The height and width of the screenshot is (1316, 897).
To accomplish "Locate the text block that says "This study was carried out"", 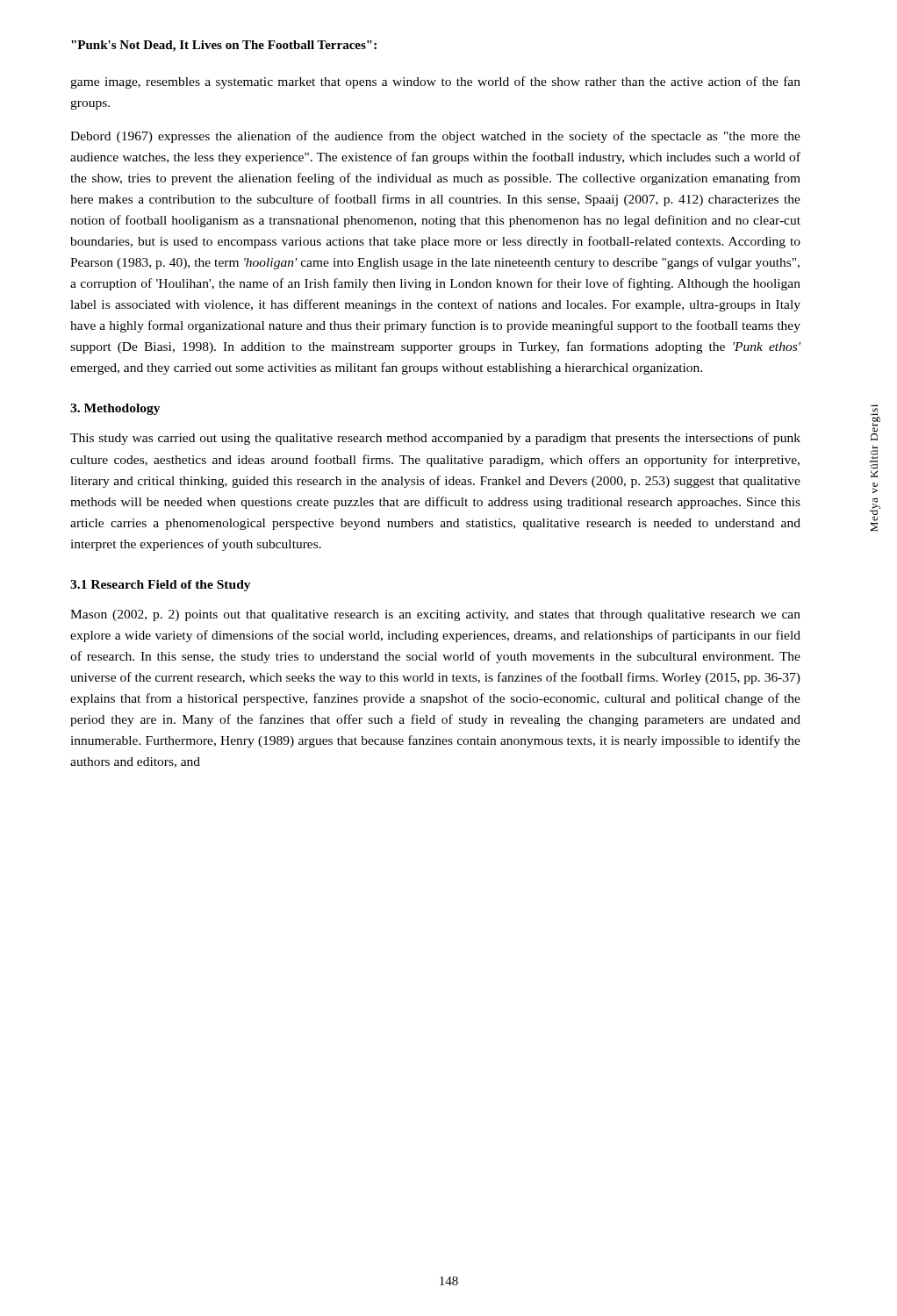I will tap(435, 490).
